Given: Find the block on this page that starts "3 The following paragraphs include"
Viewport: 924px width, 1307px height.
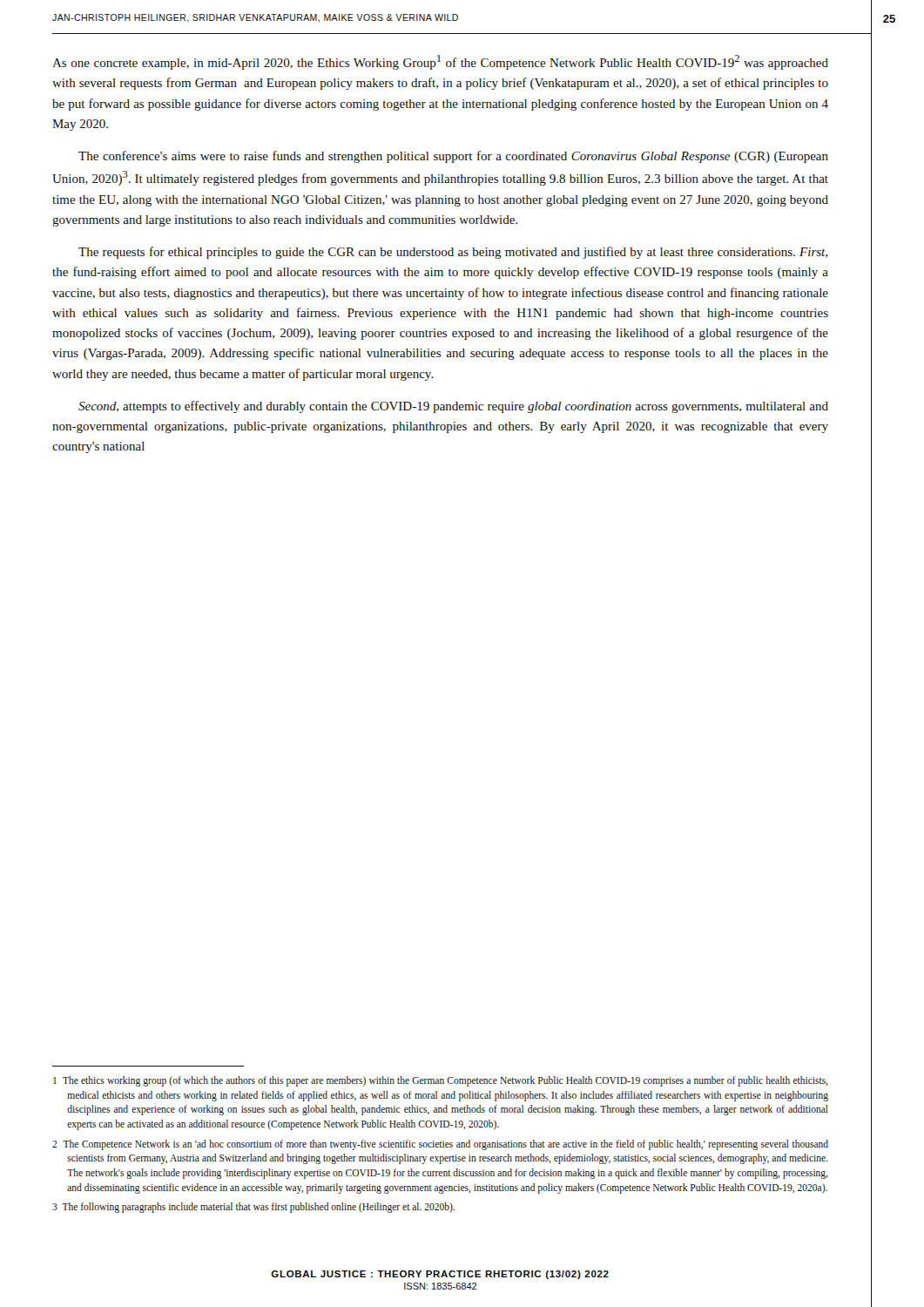Looking at the screenshot, I should click(254, 1207).
